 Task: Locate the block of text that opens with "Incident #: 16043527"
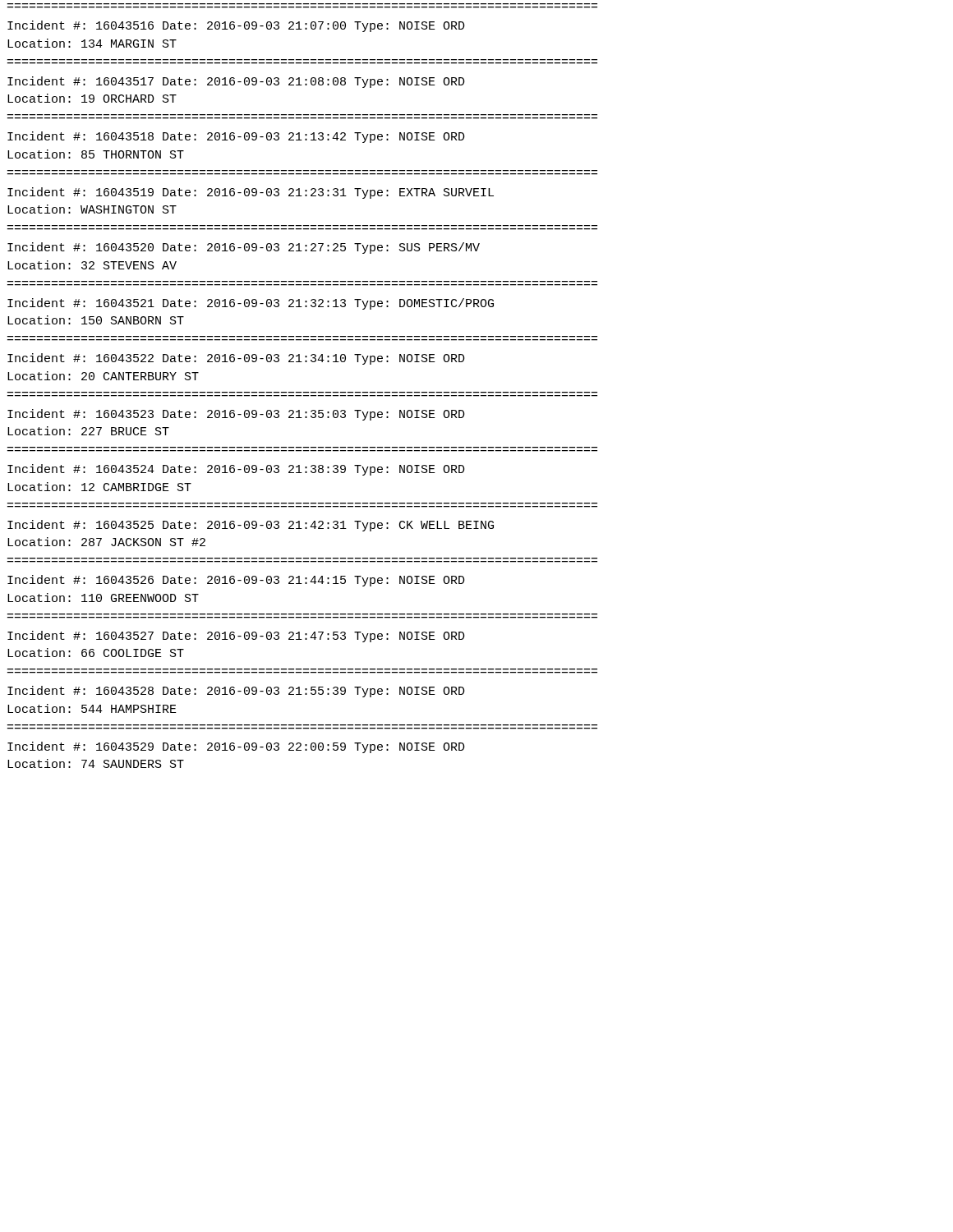coord(236,637)
